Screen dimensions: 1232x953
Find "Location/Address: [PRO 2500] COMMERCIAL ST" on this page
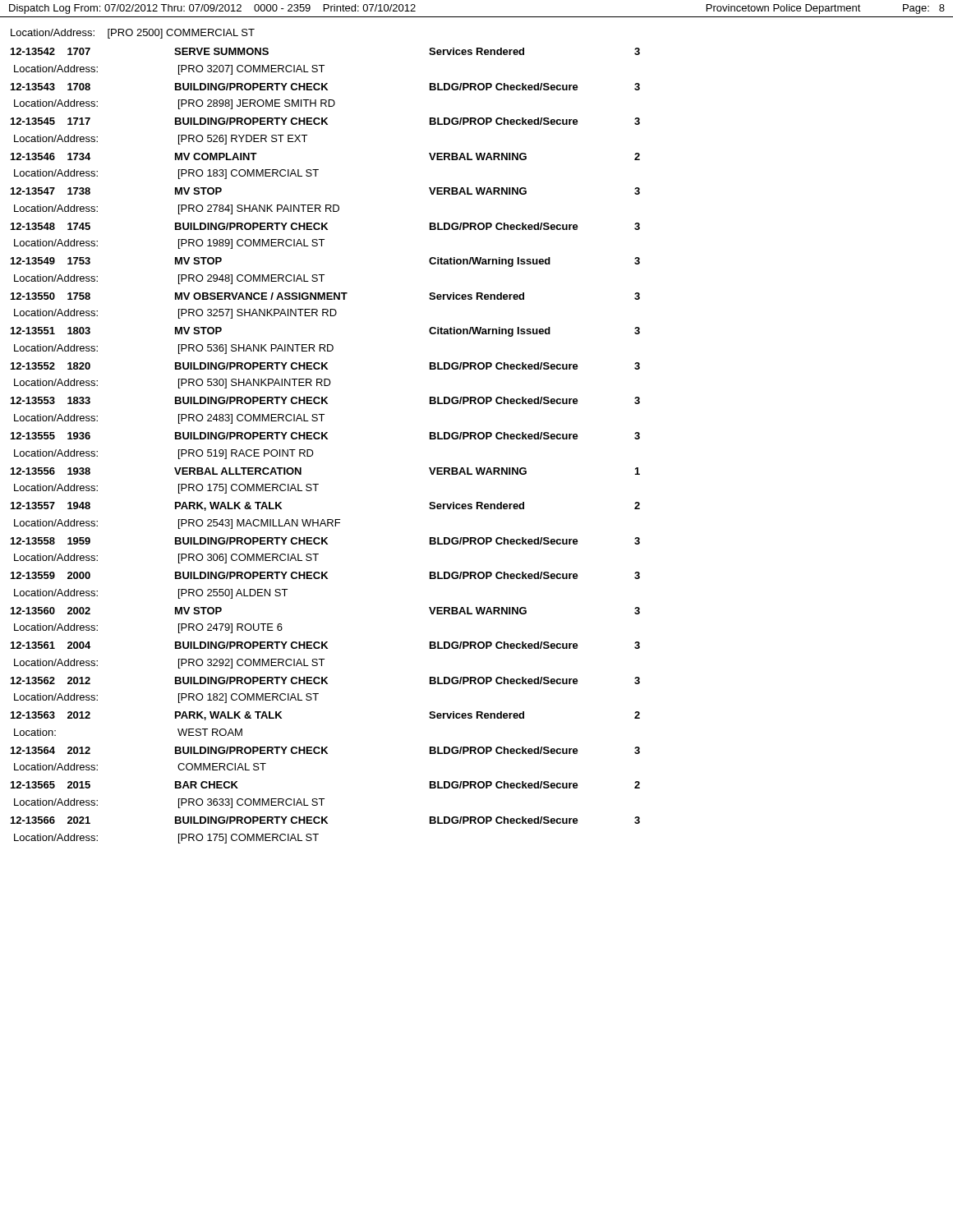(x=132, y=32)
